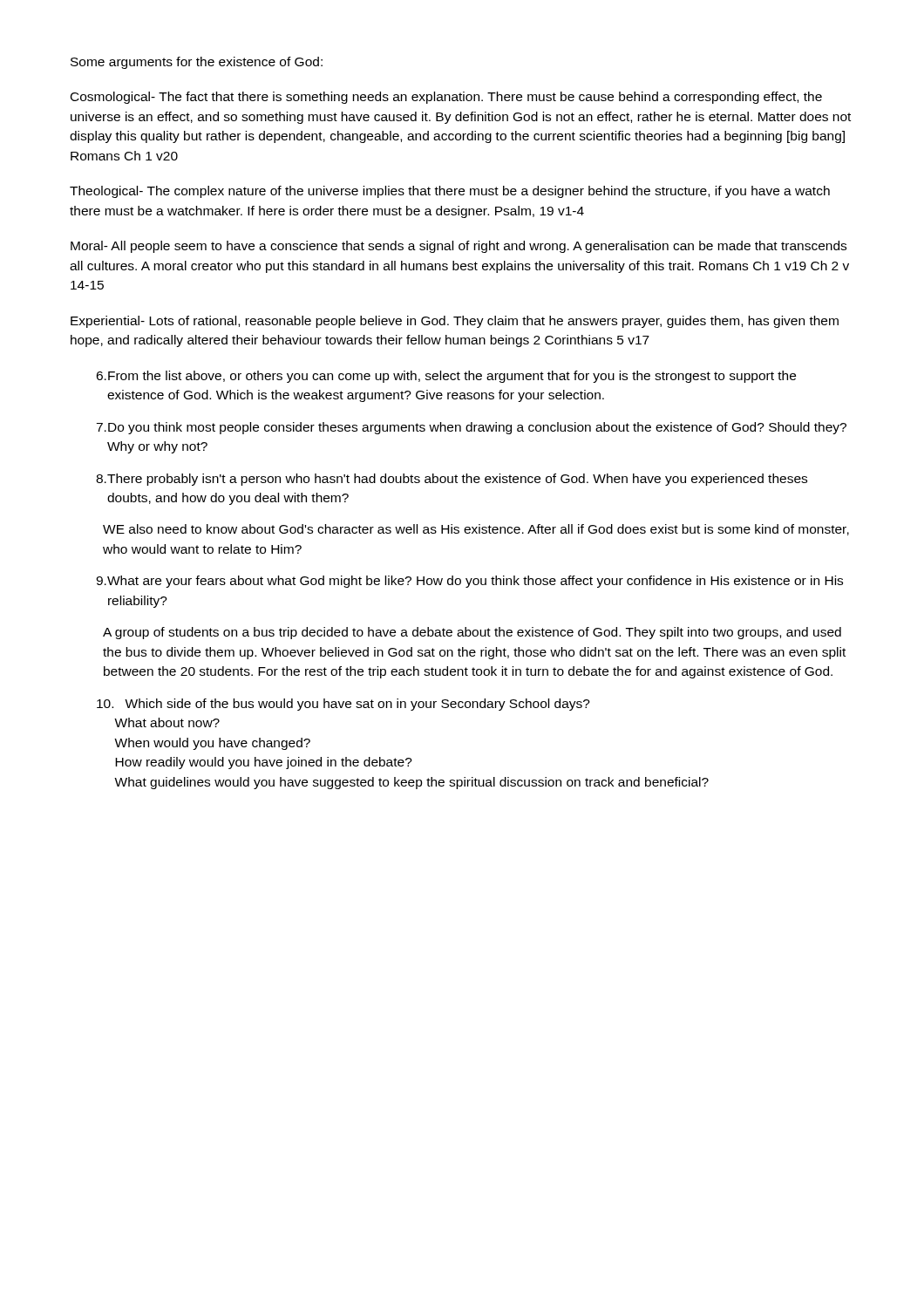Screen dimensions: 1308x924
Task: Point to the block beginning "Experiential- Lots of rational, reasonable people believe"
Action: tap(455, 330)
